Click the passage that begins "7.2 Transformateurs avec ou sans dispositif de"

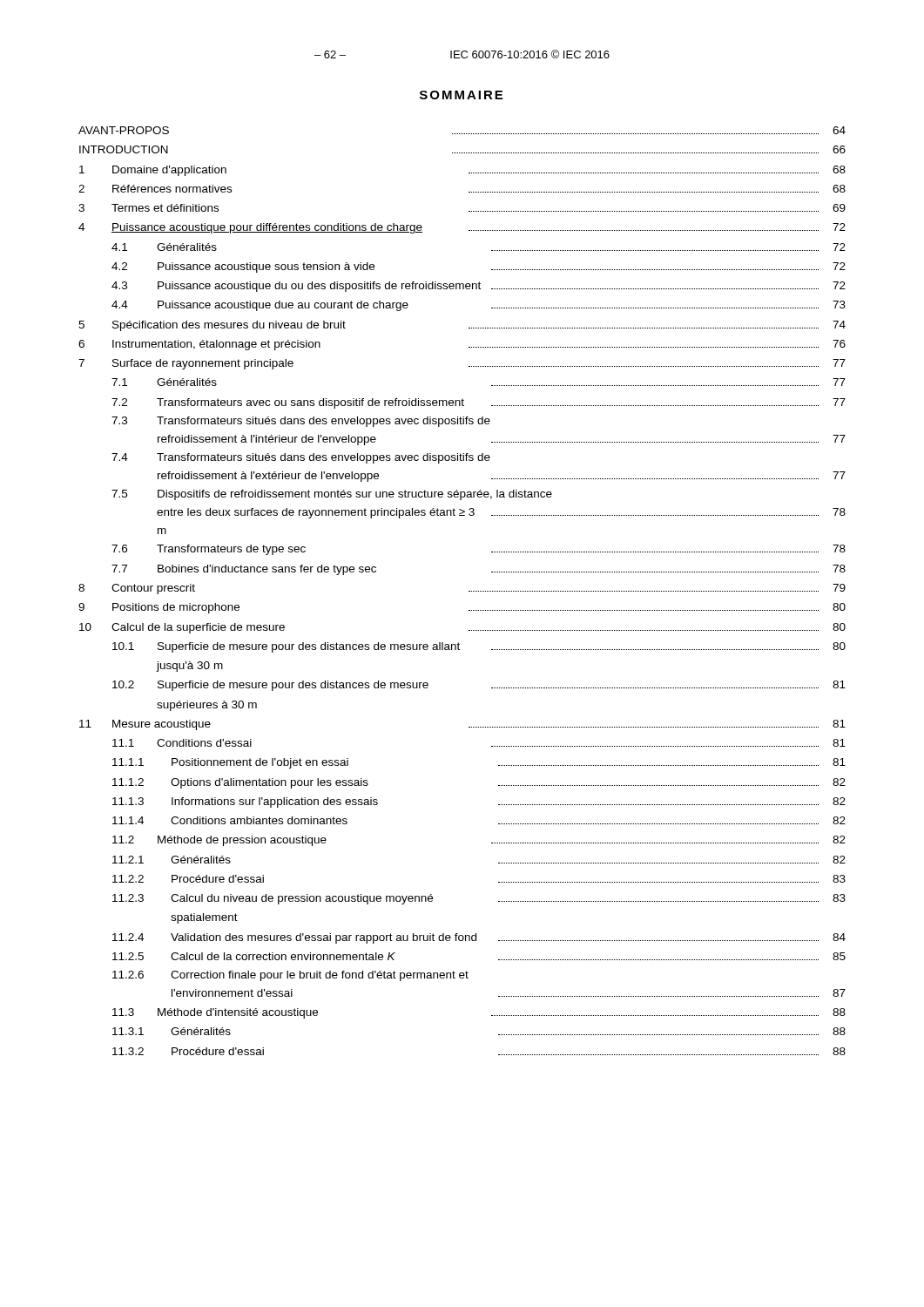click(x=311, y=403)
